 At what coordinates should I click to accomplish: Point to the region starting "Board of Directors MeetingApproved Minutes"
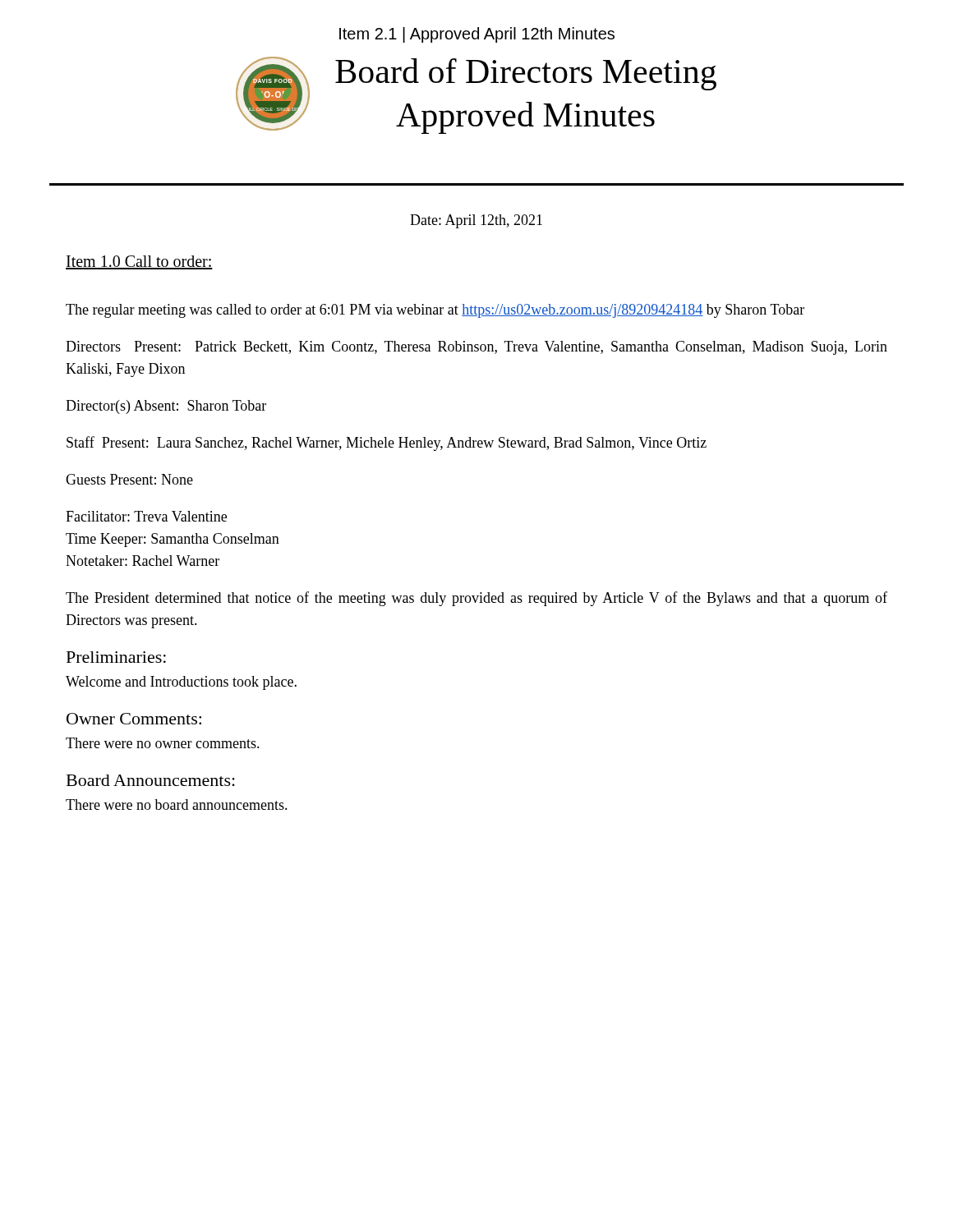526,93
